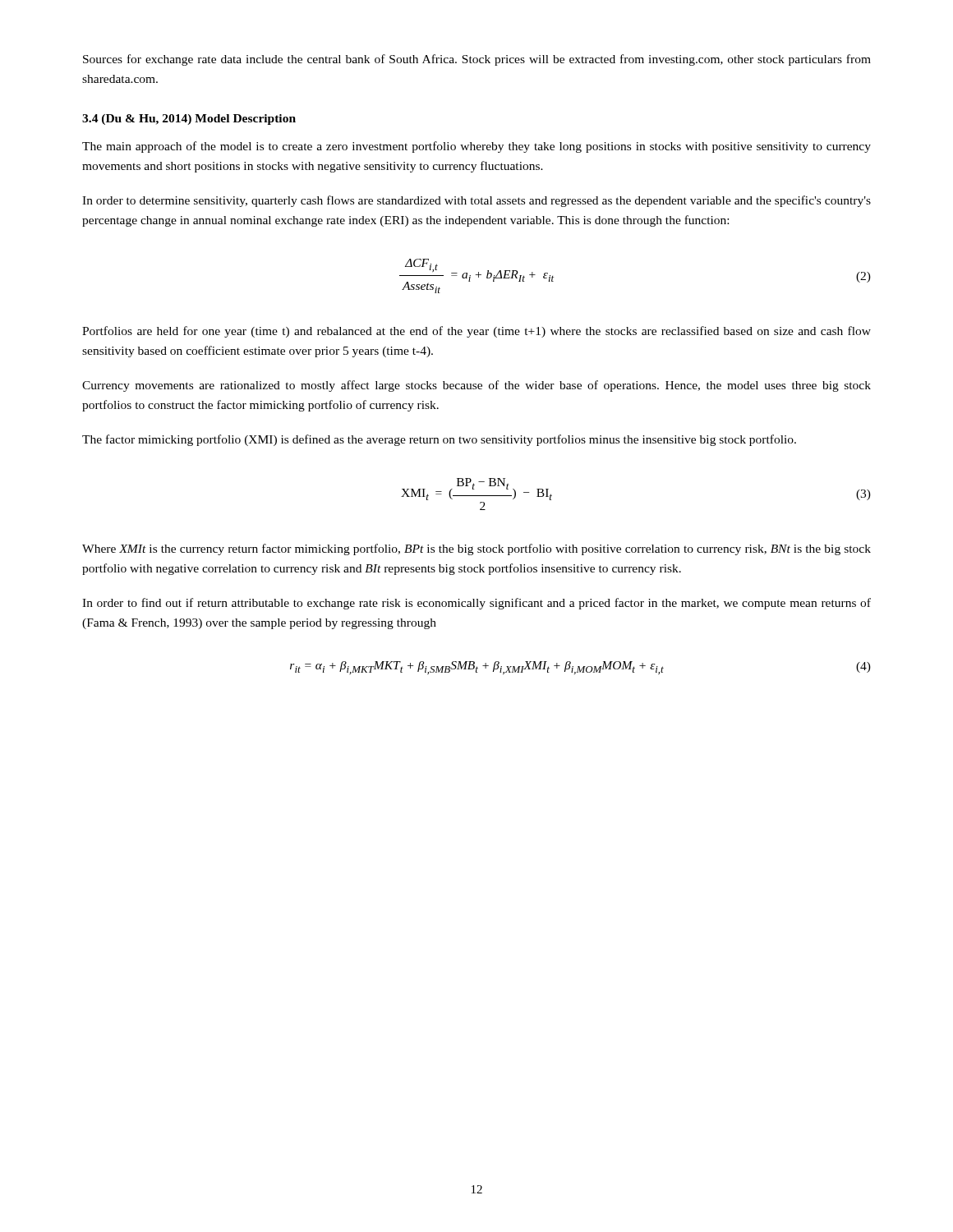Locate the text block that says "Currency movements are rationalized to mostly"

(476, 395)
